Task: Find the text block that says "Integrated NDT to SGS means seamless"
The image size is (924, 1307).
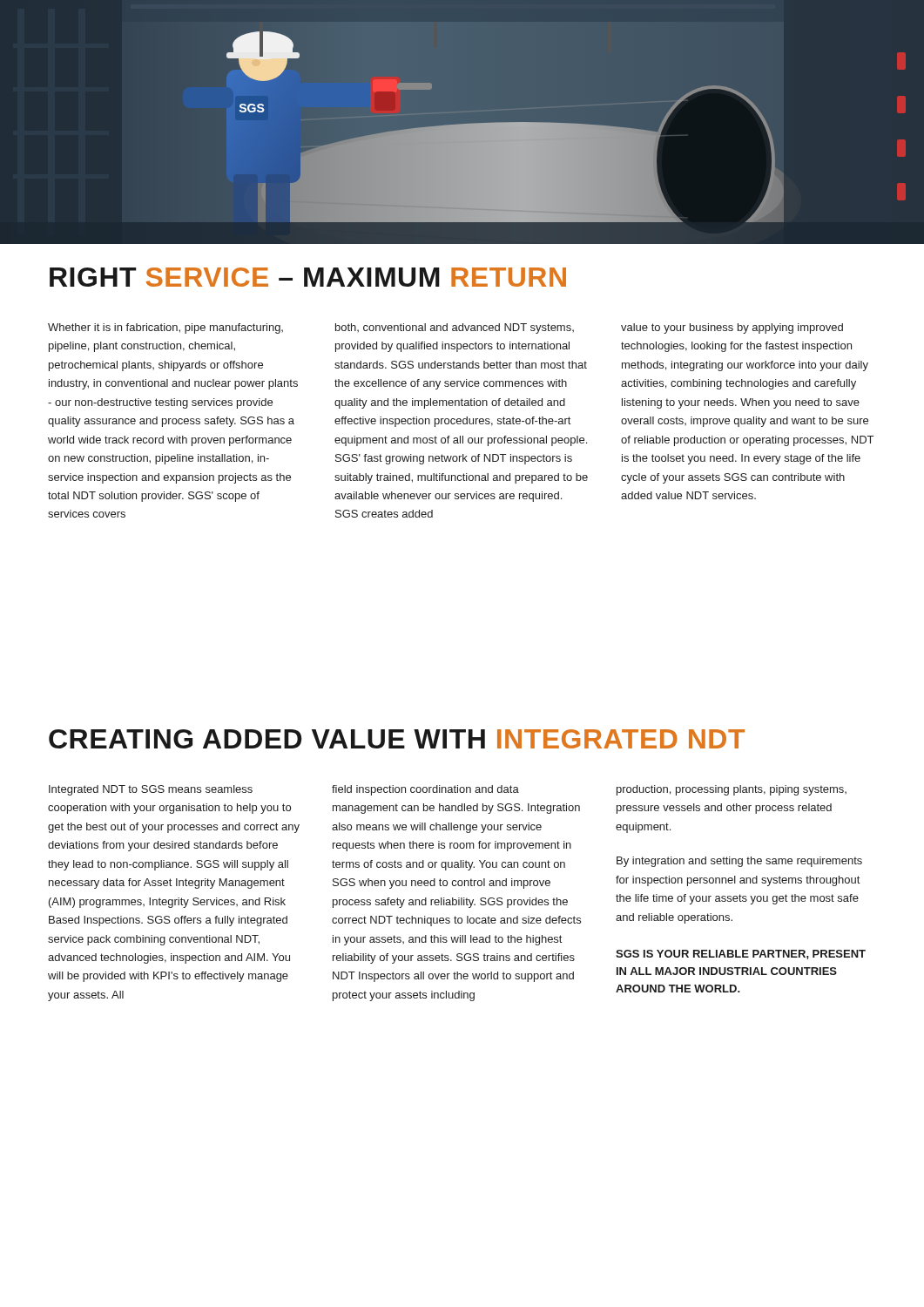Action: coord(174,892)
